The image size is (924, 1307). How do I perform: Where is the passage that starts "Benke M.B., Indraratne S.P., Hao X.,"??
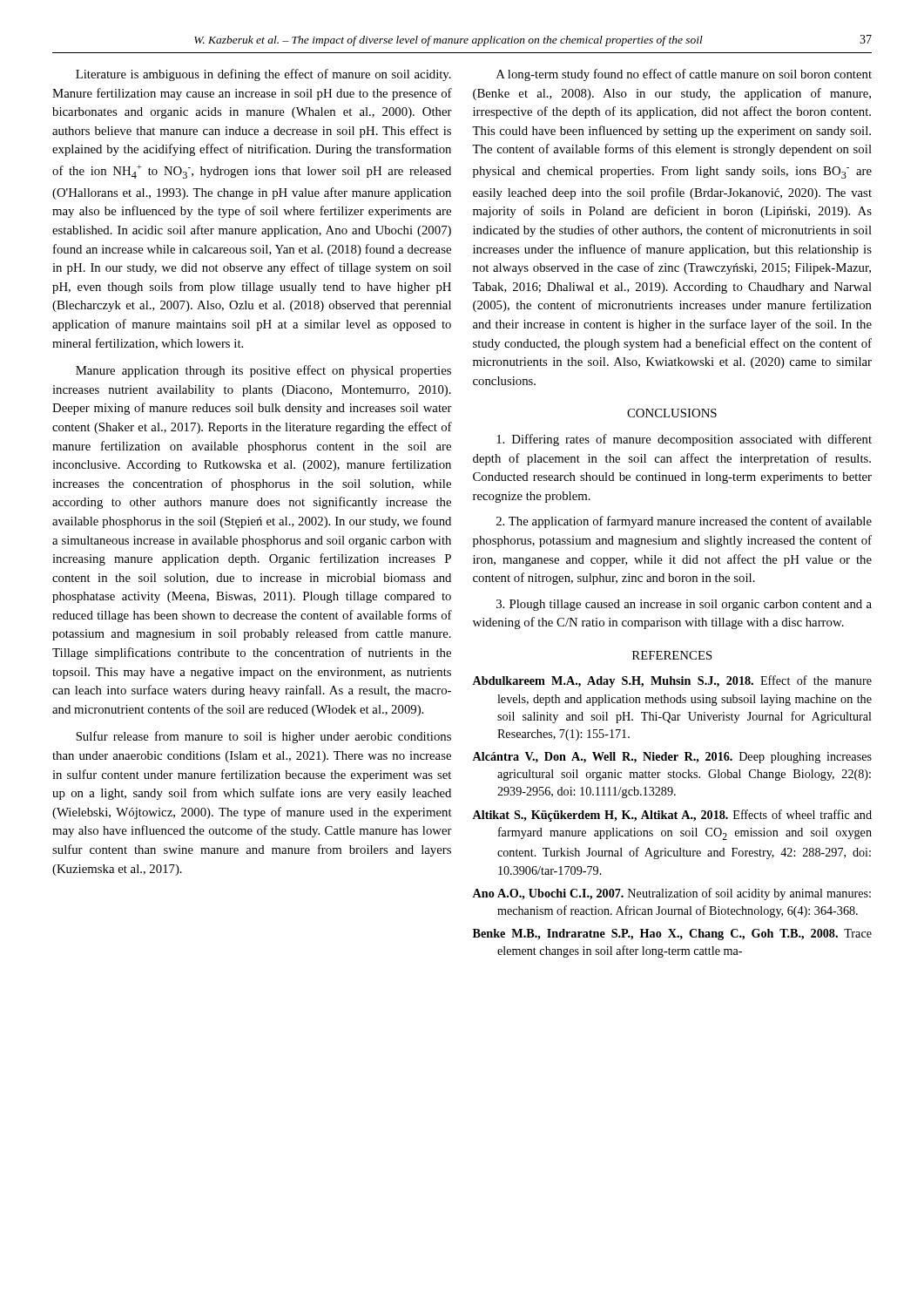click(x=672, y=942)
